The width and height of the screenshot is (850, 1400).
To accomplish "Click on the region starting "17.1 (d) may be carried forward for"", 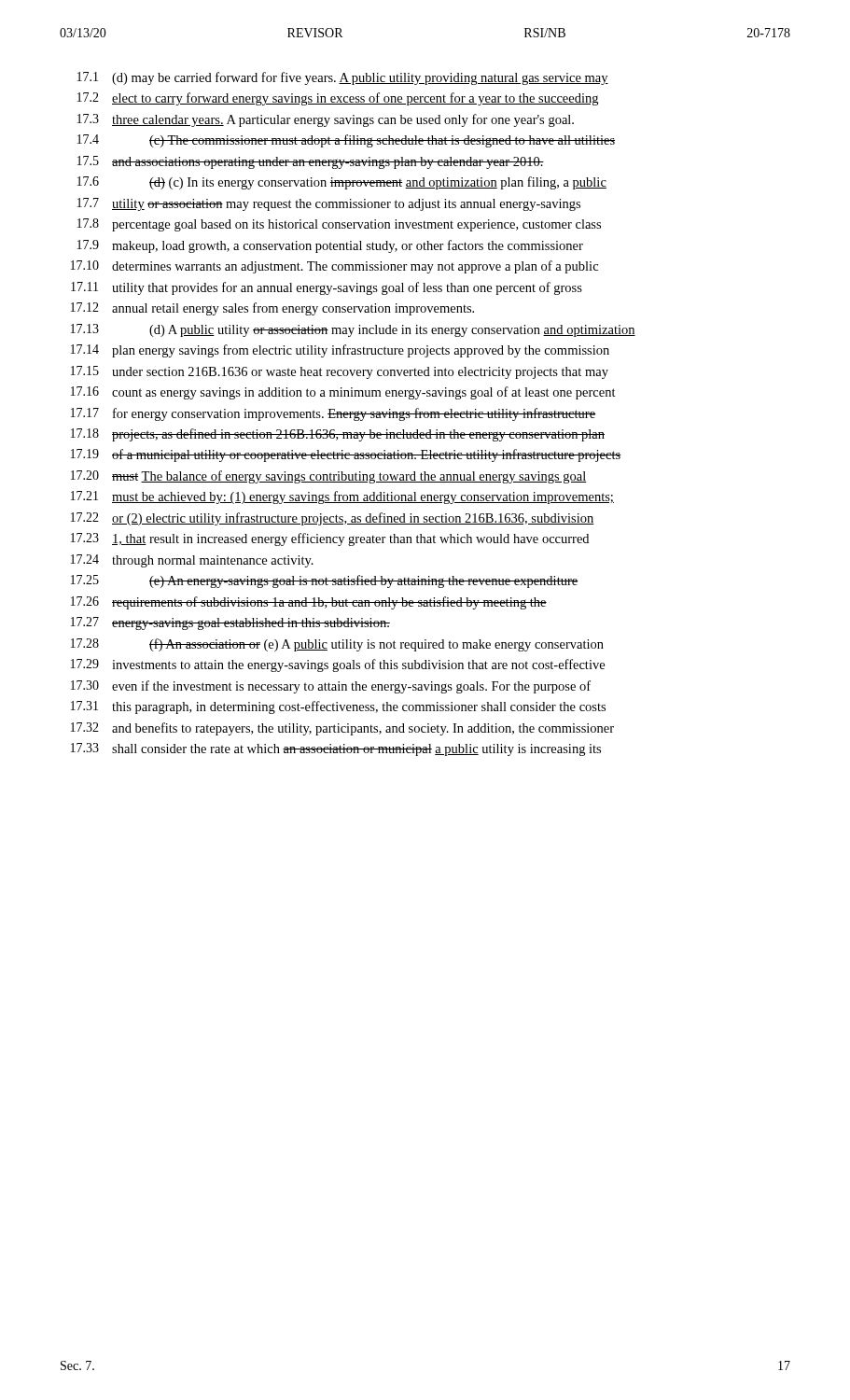I will [425, 78].
